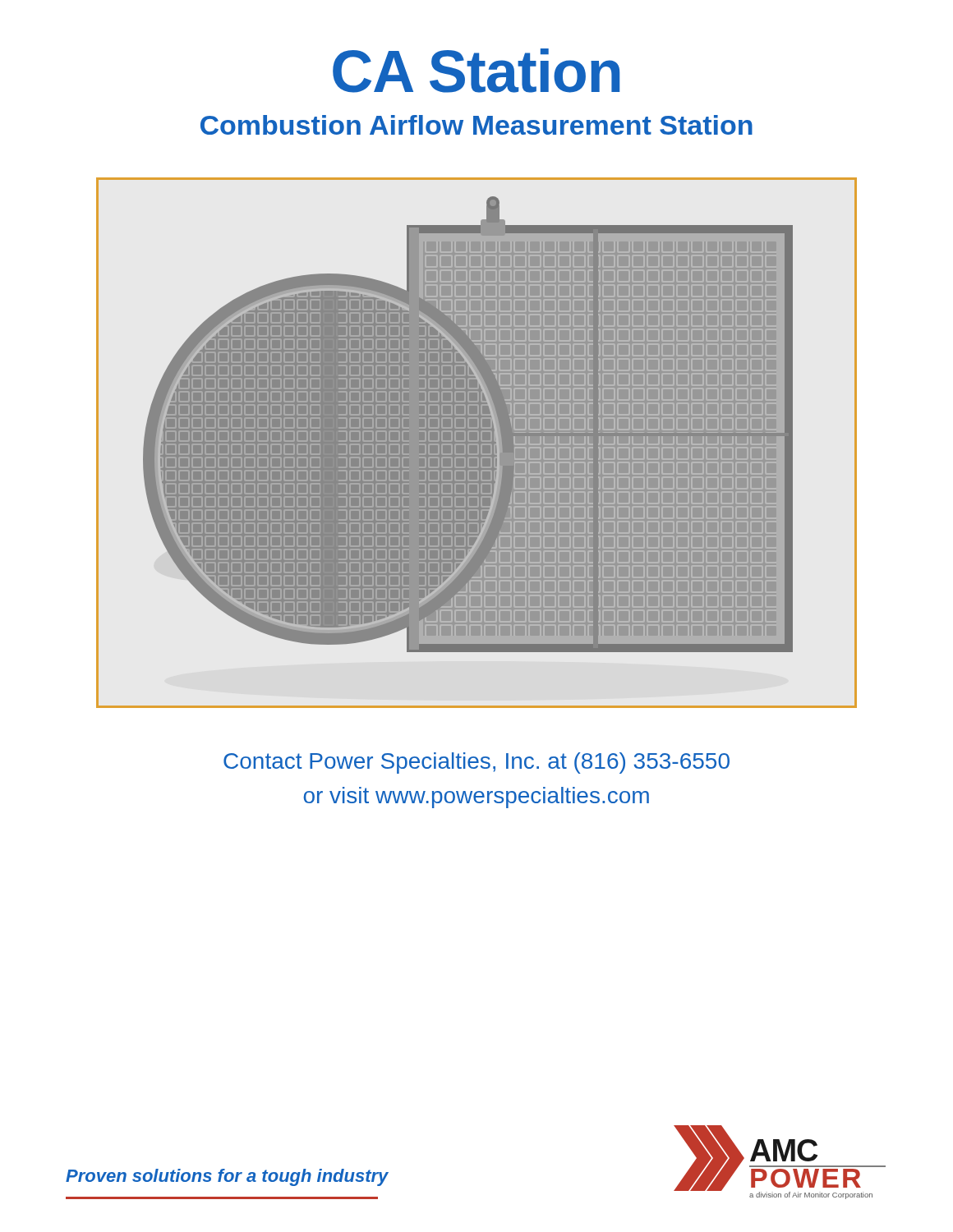Click on the logo

[x=780, y=1158]
